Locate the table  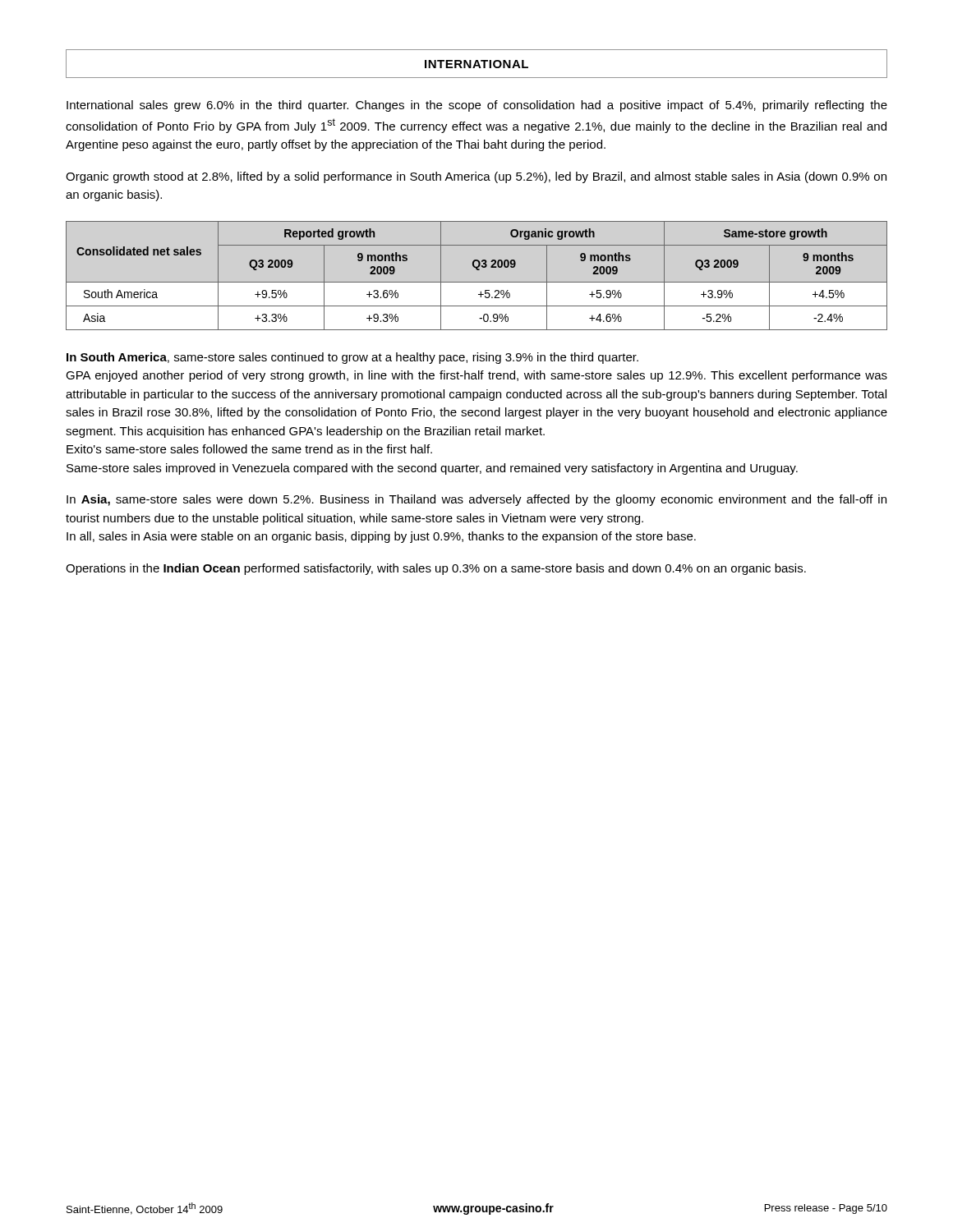(476, 275)
